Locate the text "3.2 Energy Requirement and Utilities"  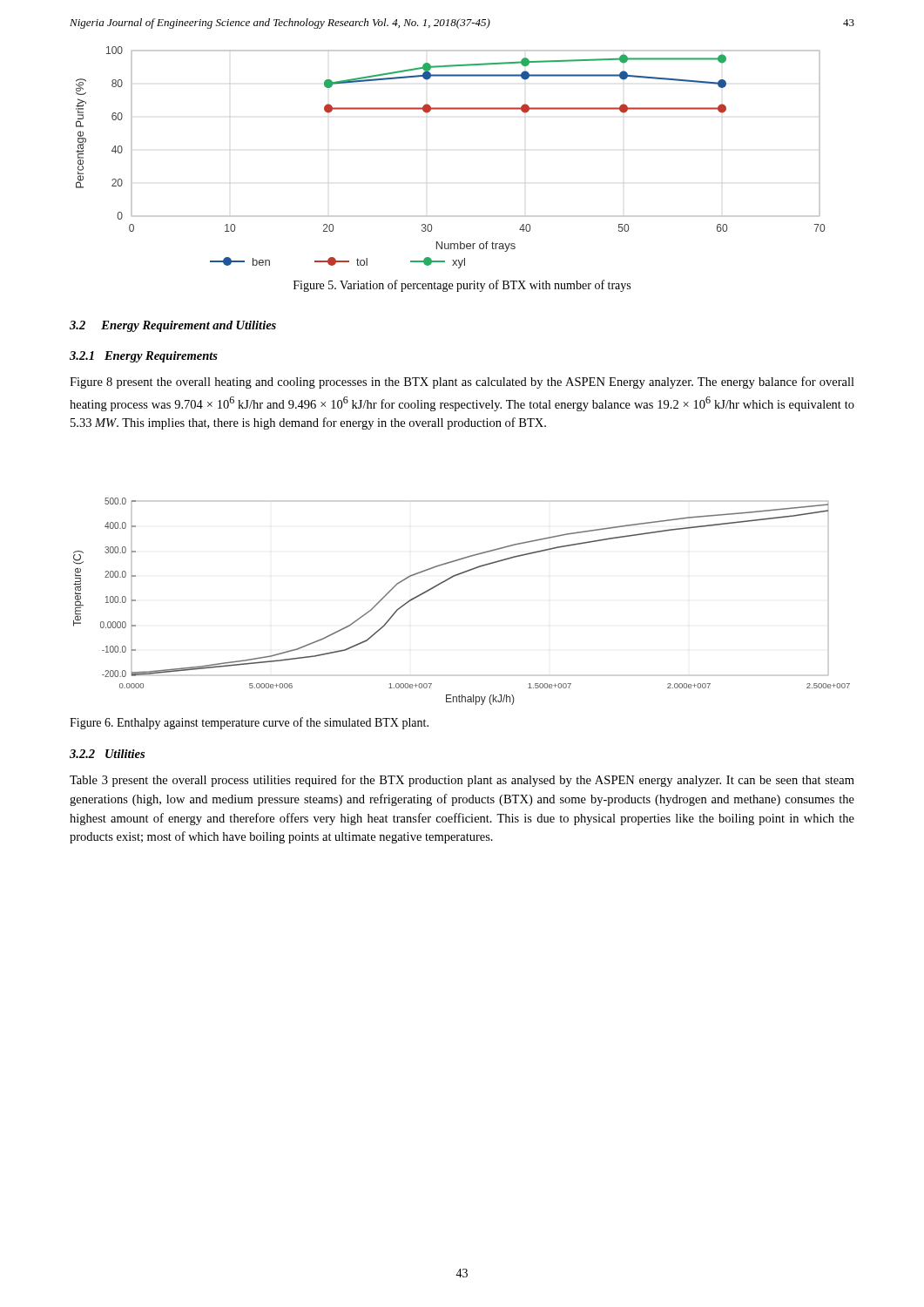[x=173, y=325]
